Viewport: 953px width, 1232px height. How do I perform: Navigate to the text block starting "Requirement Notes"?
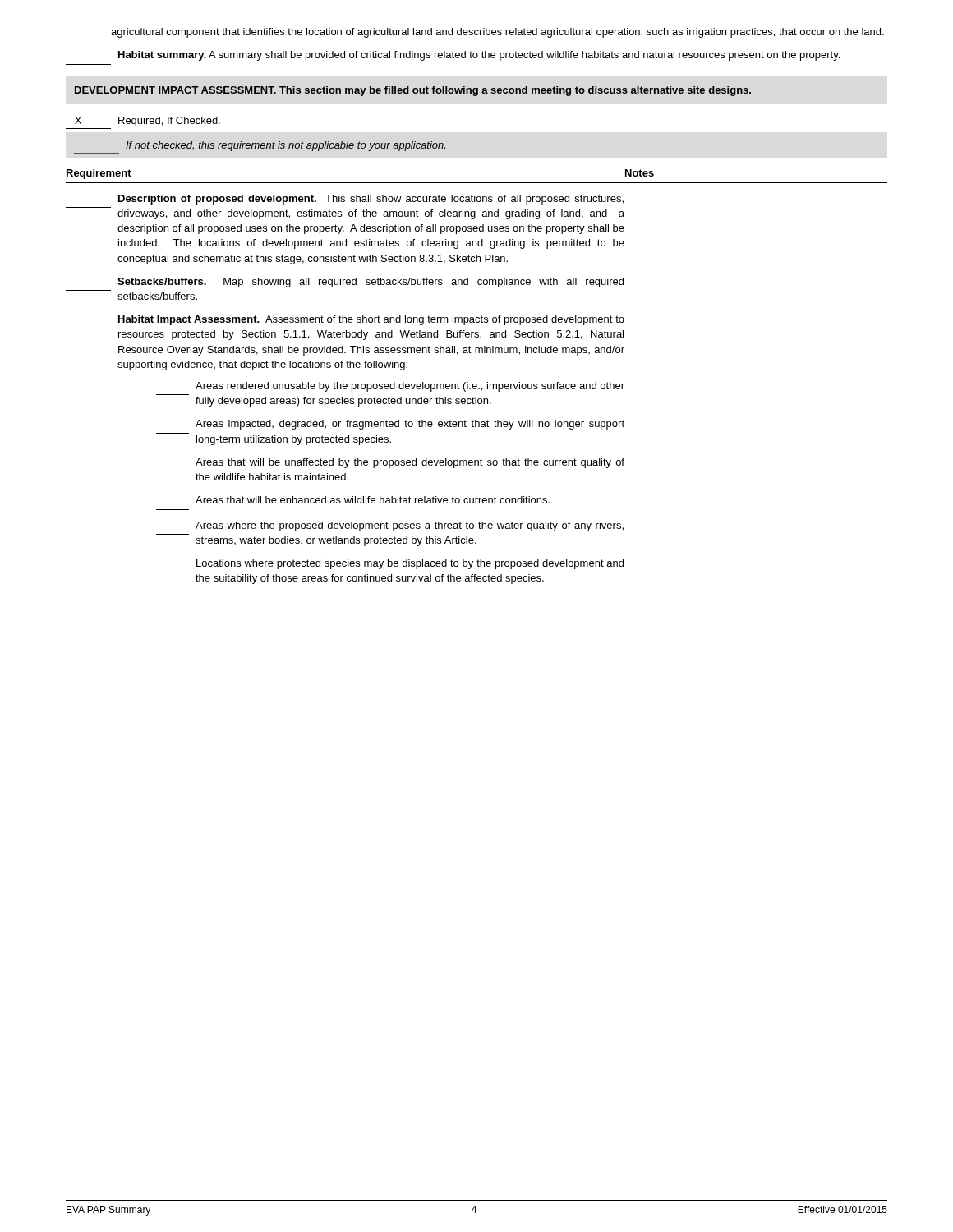(x=476, y=173)
